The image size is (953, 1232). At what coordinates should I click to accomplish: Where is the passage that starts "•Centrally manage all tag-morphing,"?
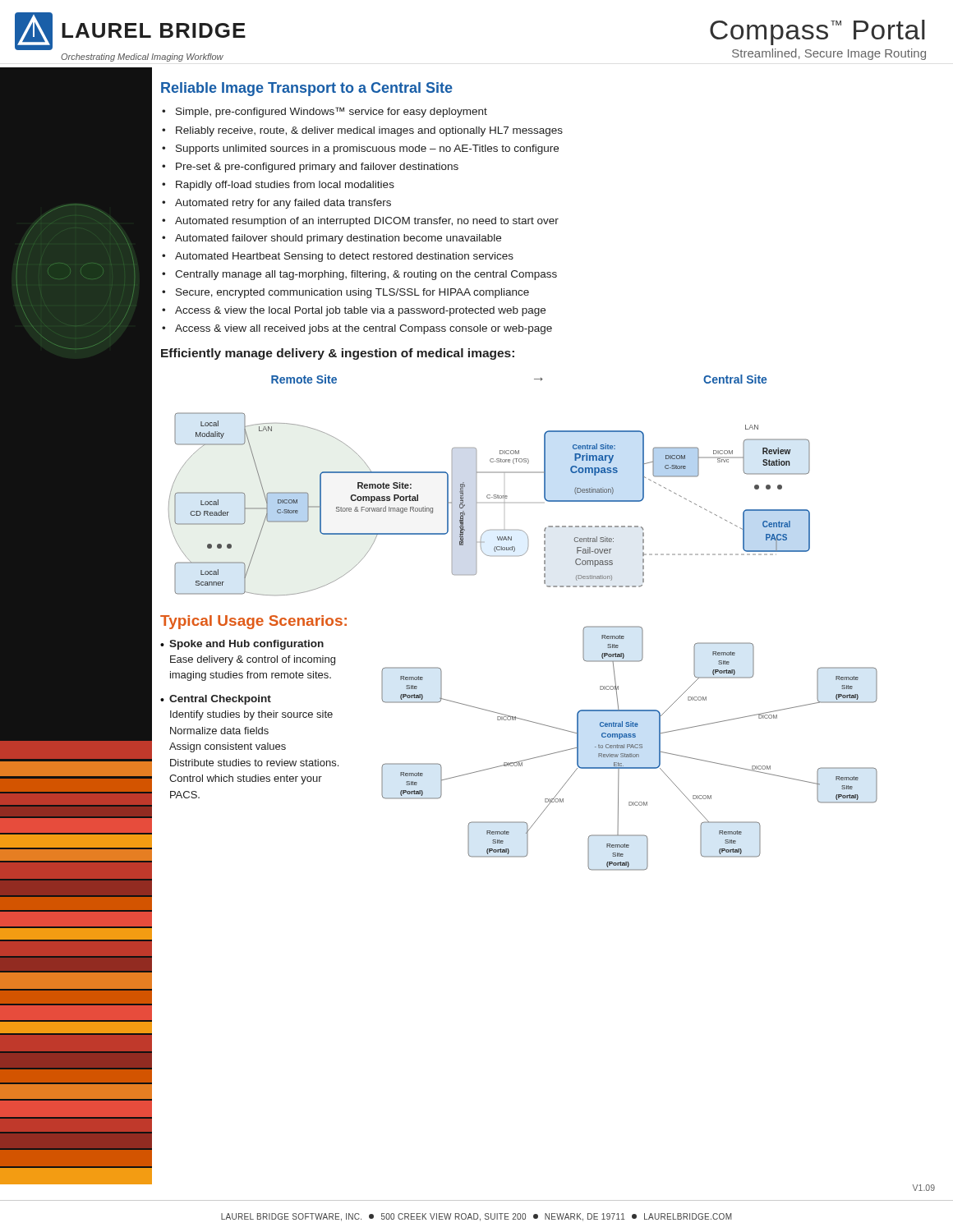(548, 275)
